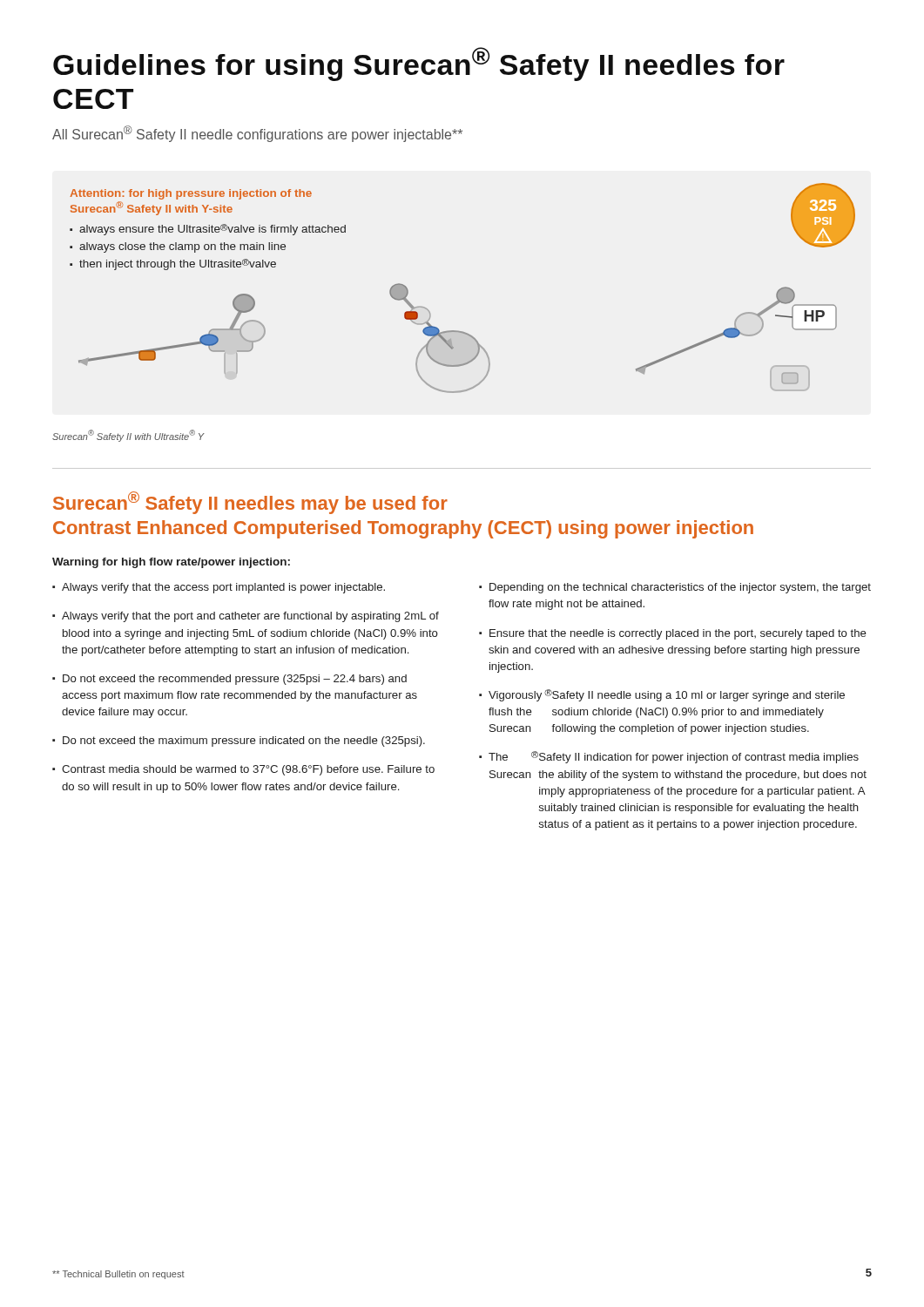Click the section header that begins "Attention: for high pressure injection"
Viewport: 924px width, 1307px height.
[x=191, y=201]
